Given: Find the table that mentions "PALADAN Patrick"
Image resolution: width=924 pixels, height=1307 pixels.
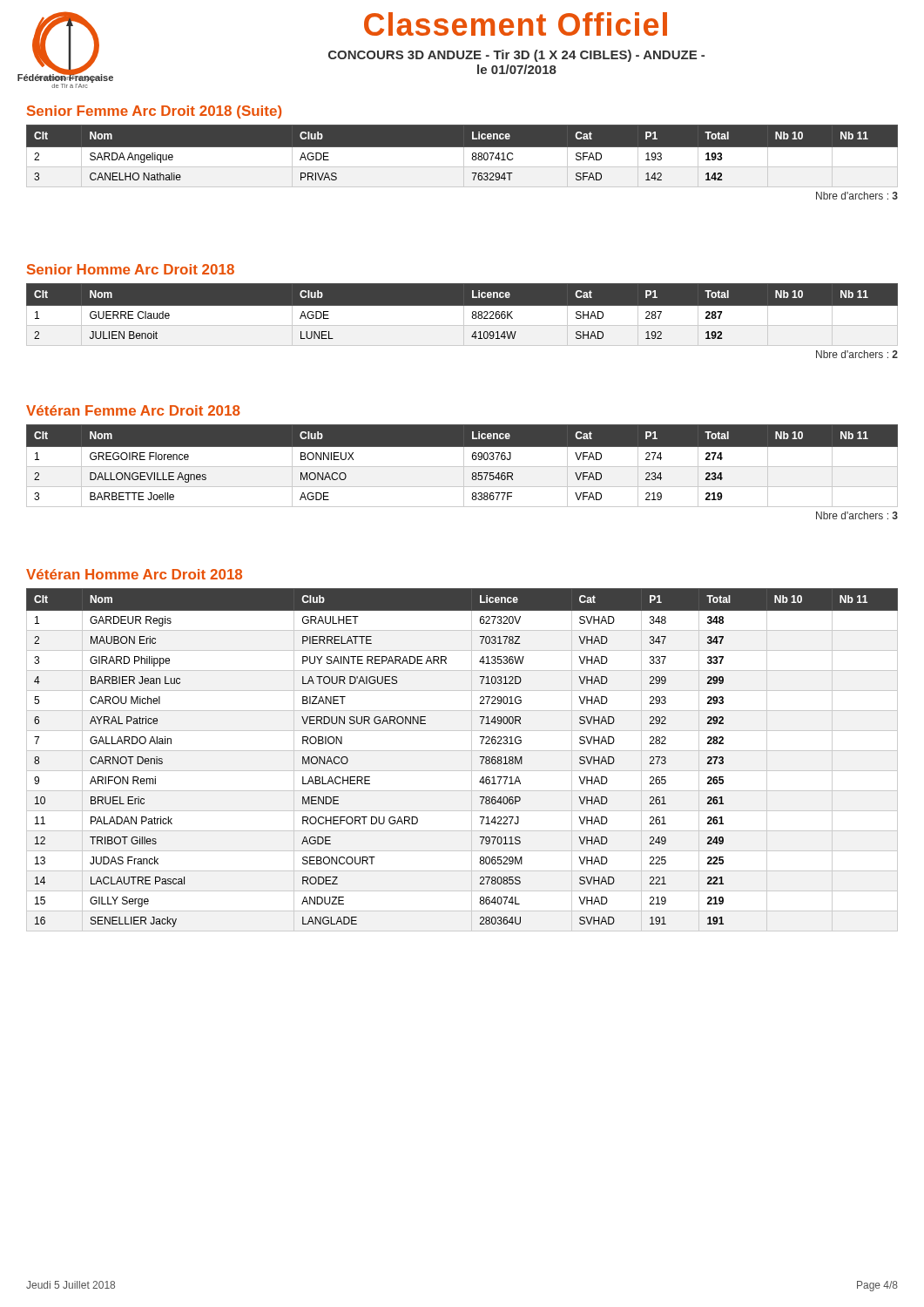Looking at the screenshot, I should click(x=462, y=760).
